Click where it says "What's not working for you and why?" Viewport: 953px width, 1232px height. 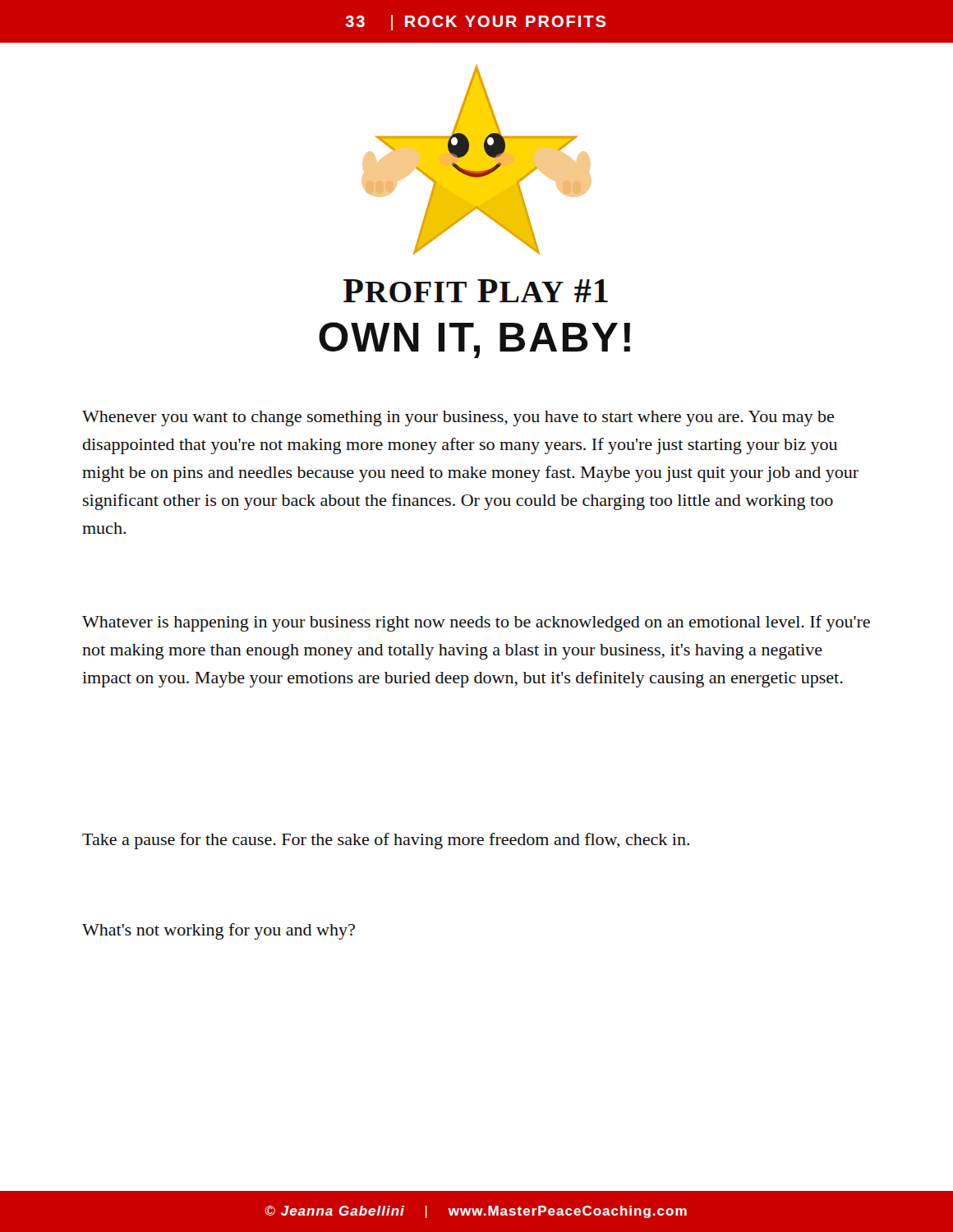coord(219,929)
